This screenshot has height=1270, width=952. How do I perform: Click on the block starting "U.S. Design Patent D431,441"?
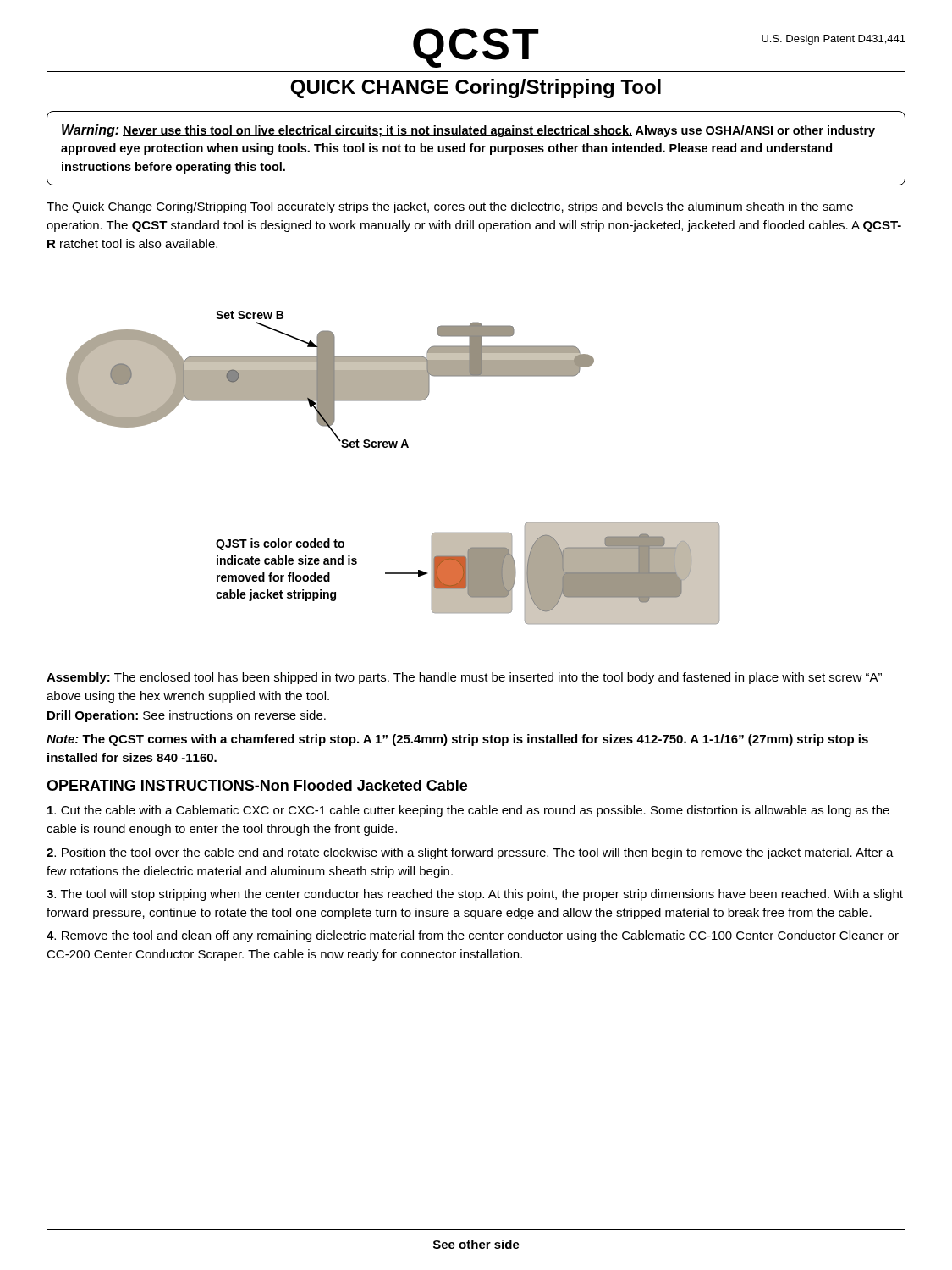[833, 38]
